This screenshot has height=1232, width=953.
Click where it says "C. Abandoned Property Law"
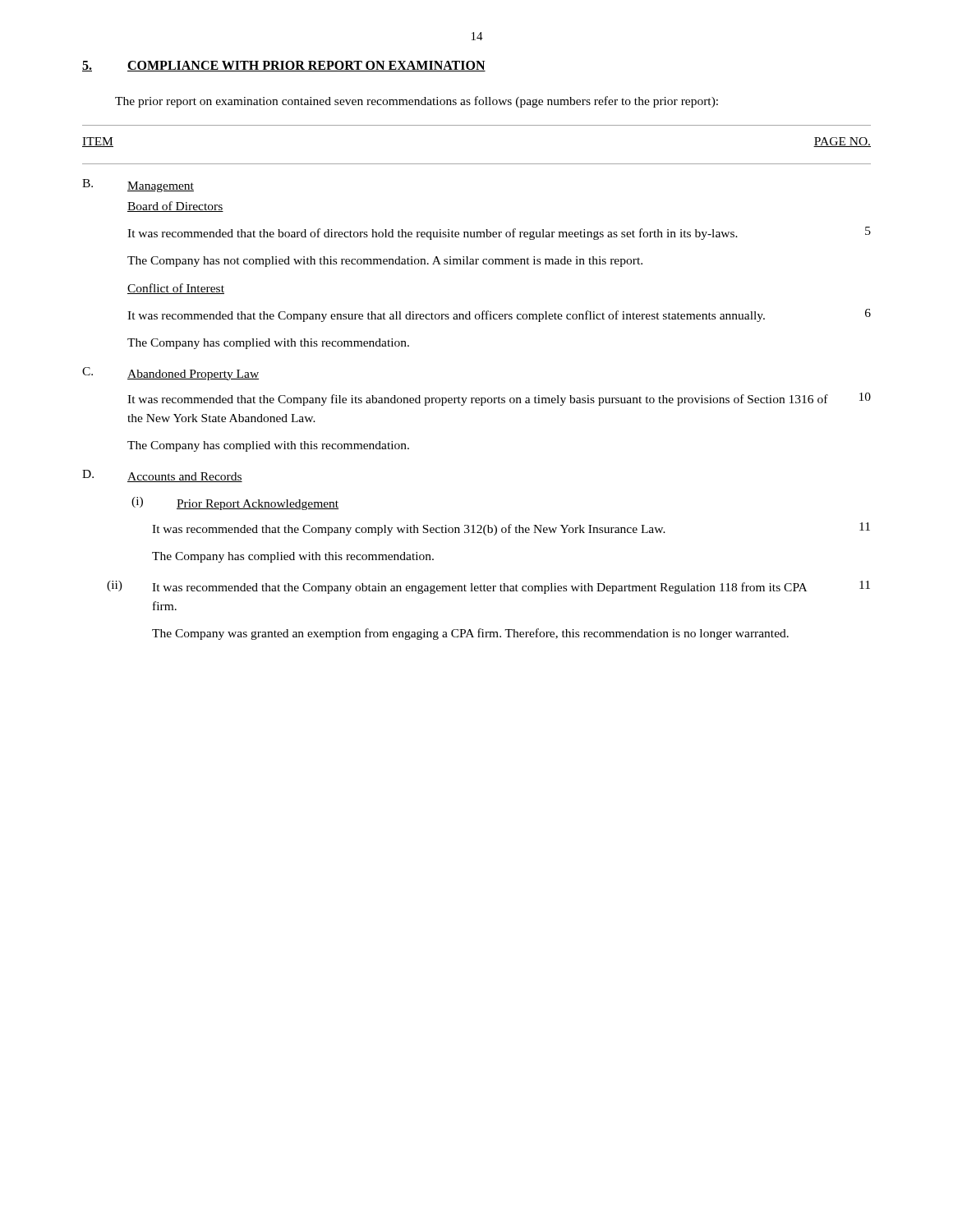point(170,374)
